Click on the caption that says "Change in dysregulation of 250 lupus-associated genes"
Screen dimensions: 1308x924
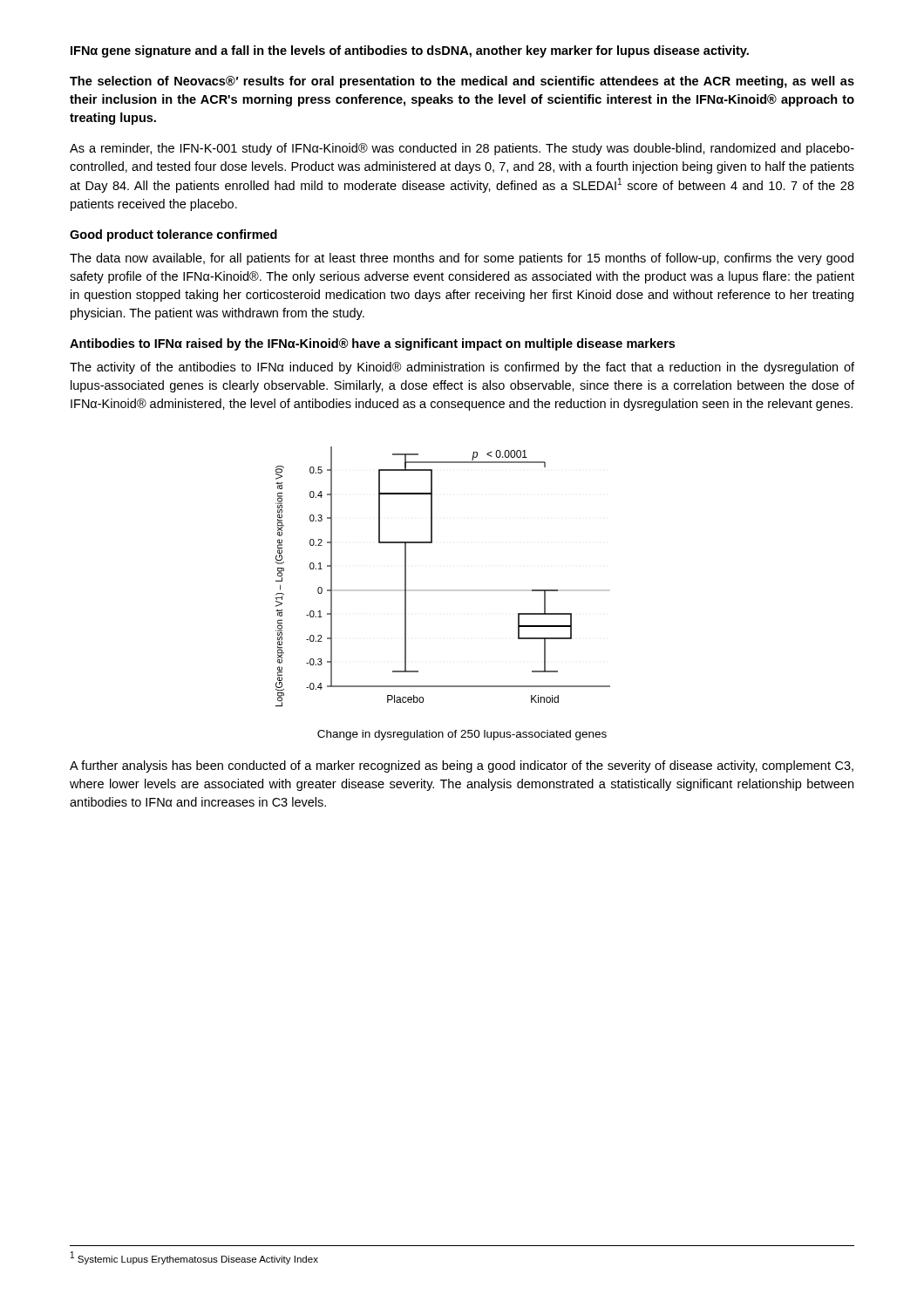(462, 734)
